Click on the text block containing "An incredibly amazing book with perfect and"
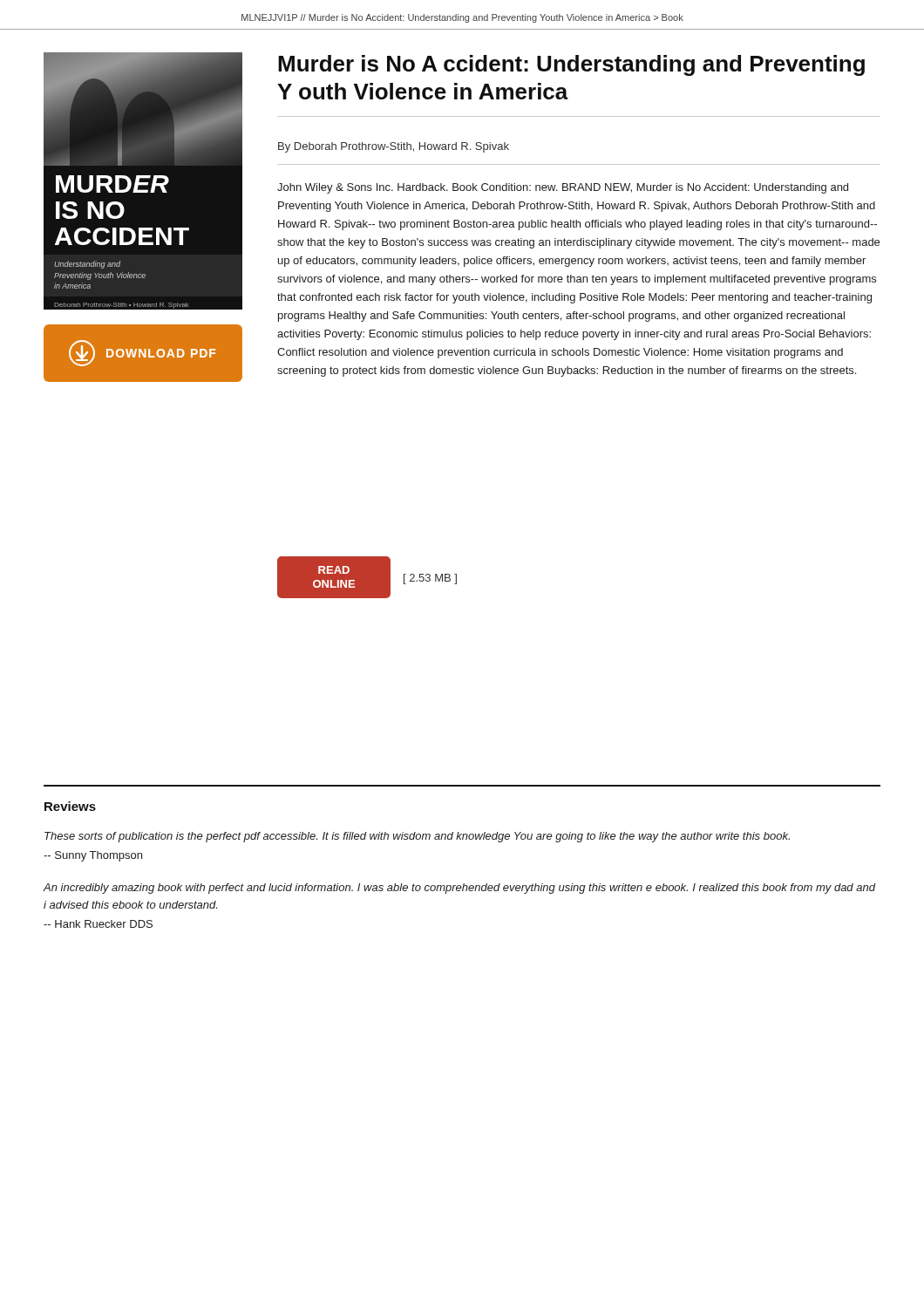Viewport: 924px width, 1308px height. (460, 889)
